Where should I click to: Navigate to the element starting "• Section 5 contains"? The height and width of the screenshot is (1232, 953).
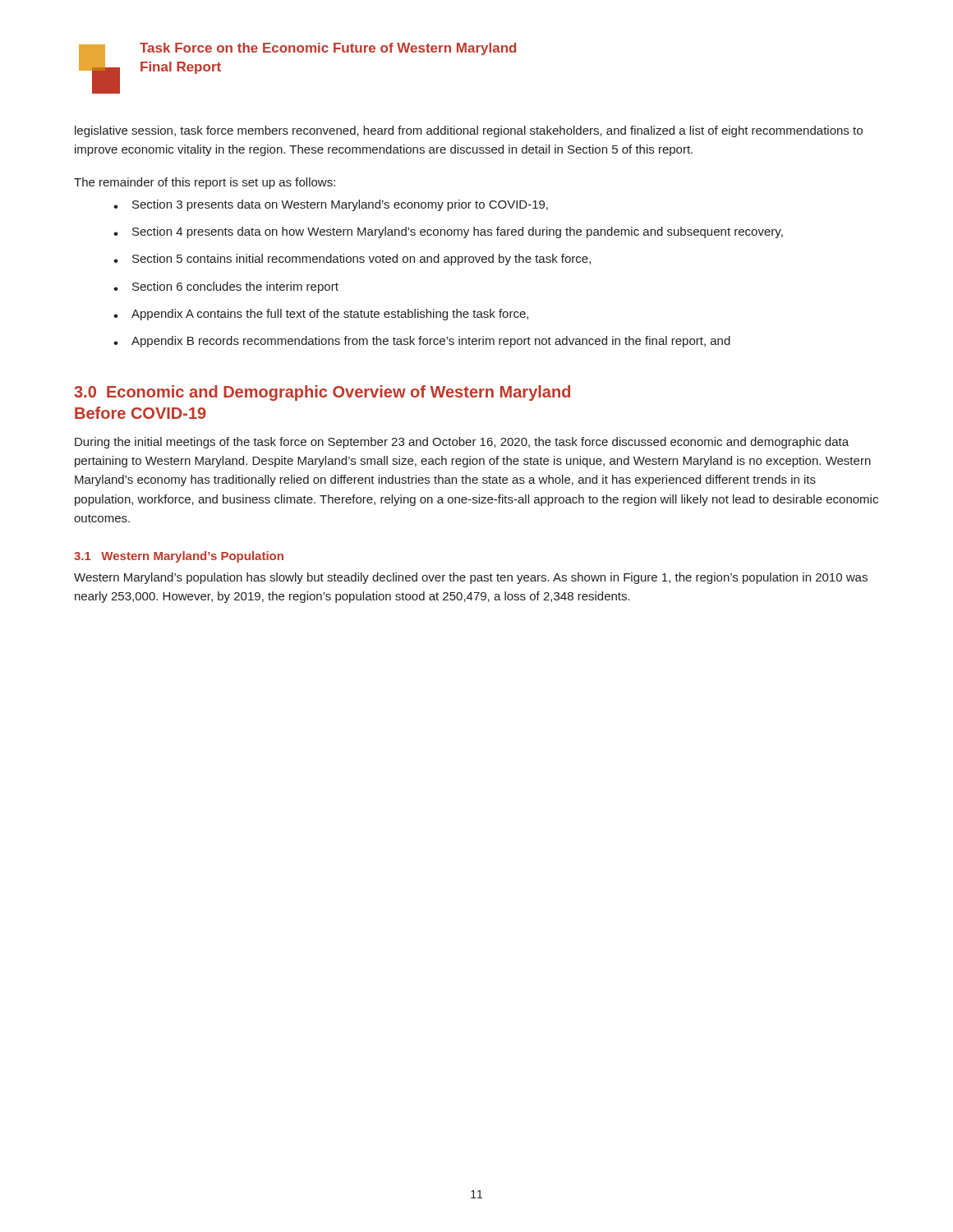353,261
